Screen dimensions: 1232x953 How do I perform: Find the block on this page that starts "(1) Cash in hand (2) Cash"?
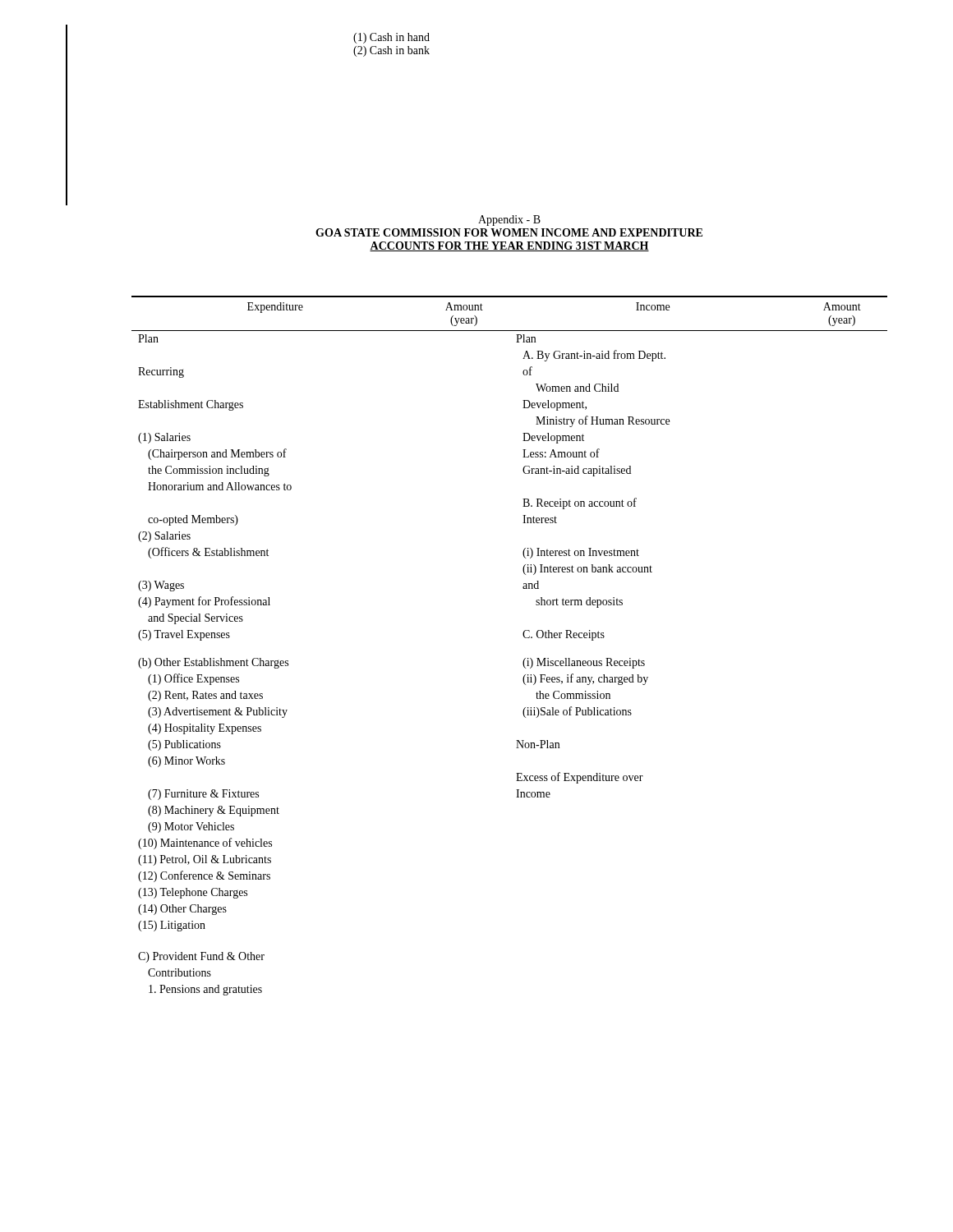tap(391, 44)
